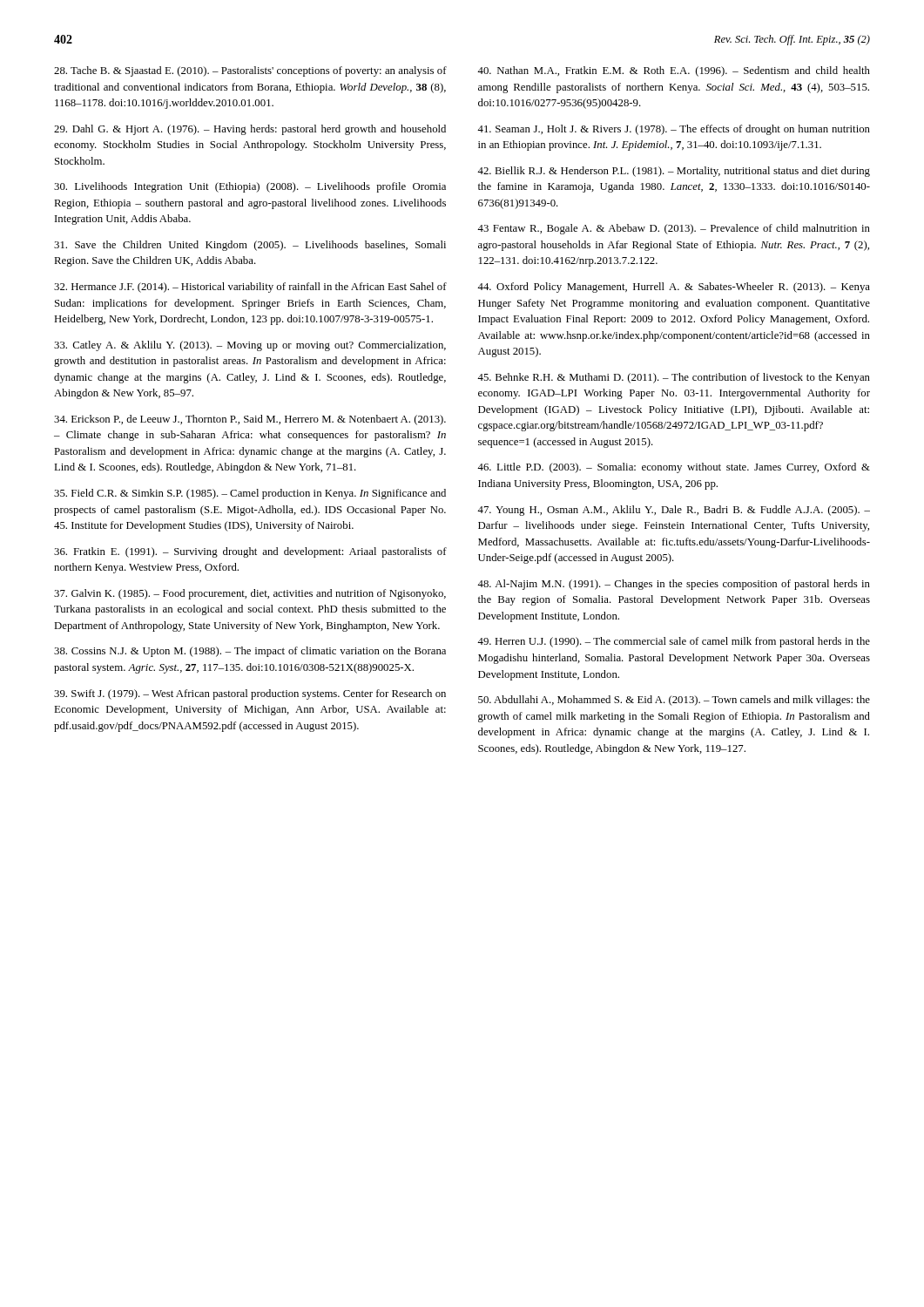Point to the text block starting "46. Little P.D. (2003). – Somalia:"
Image resolution: width=924 pixels, height=1307 pixels.
[x=674, y=476]
